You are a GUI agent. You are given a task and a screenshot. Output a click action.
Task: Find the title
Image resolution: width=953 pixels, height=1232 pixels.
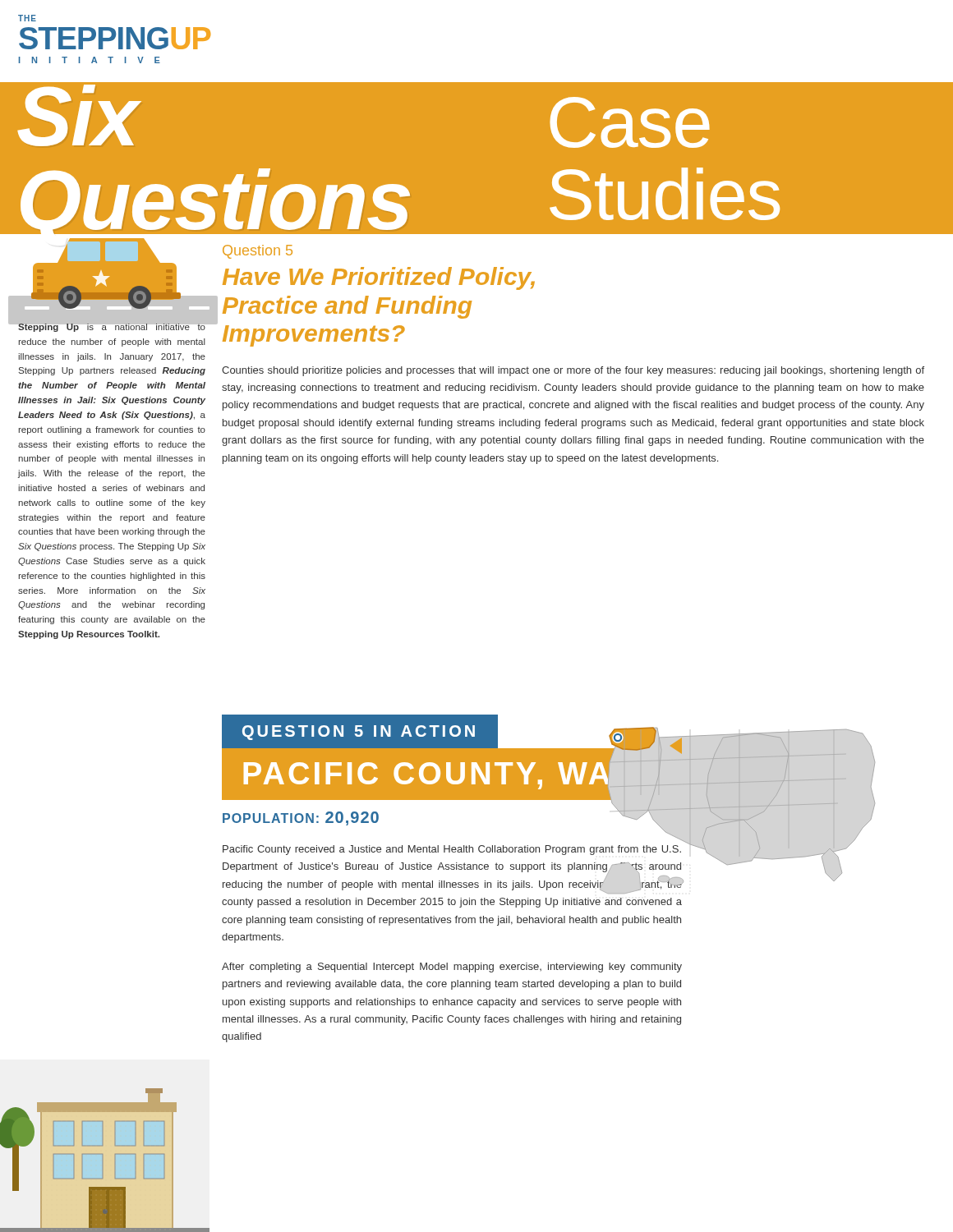pos(485,158)
